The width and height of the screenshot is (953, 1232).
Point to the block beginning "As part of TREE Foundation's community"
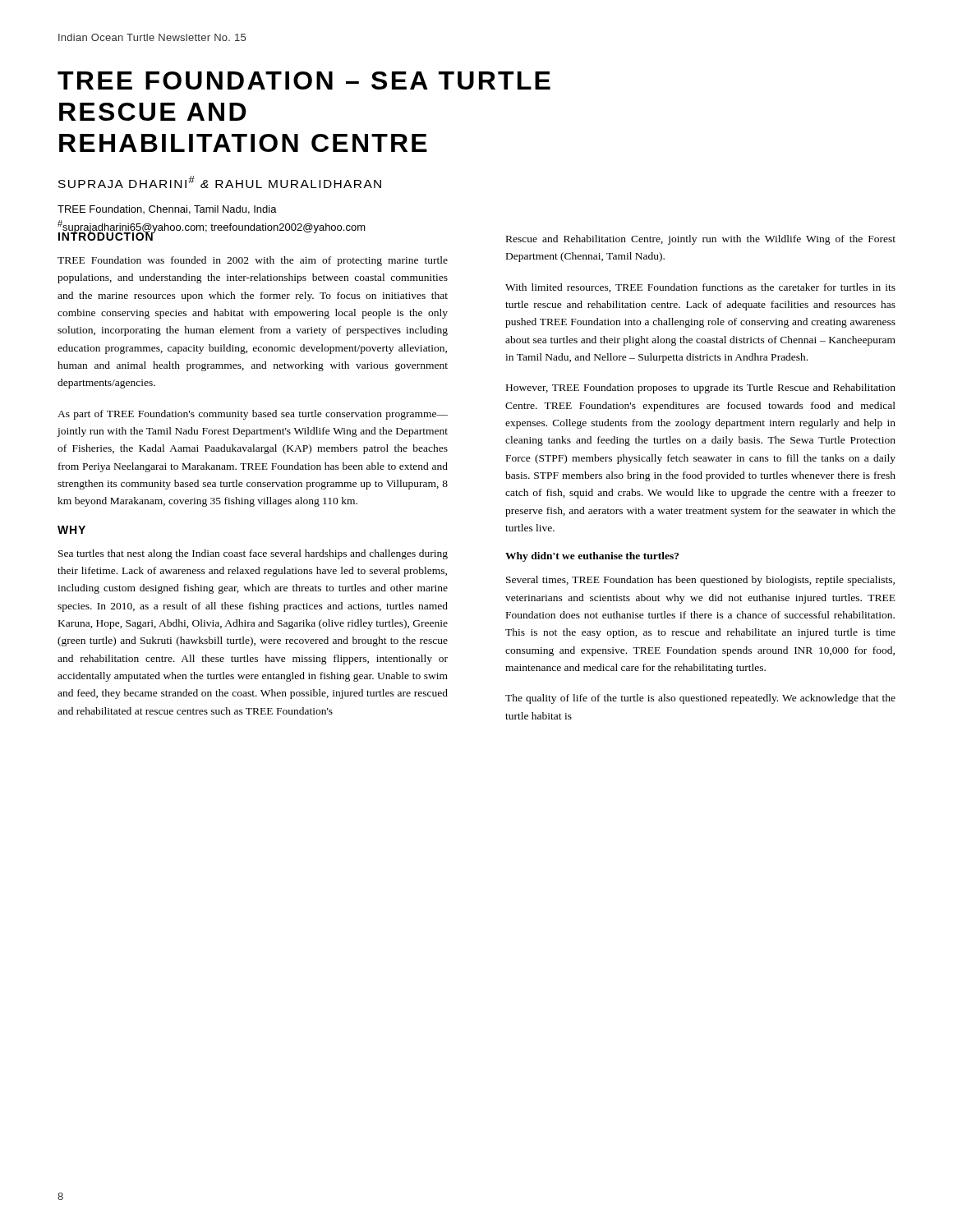pyautogui.click(x=253, y=457)
